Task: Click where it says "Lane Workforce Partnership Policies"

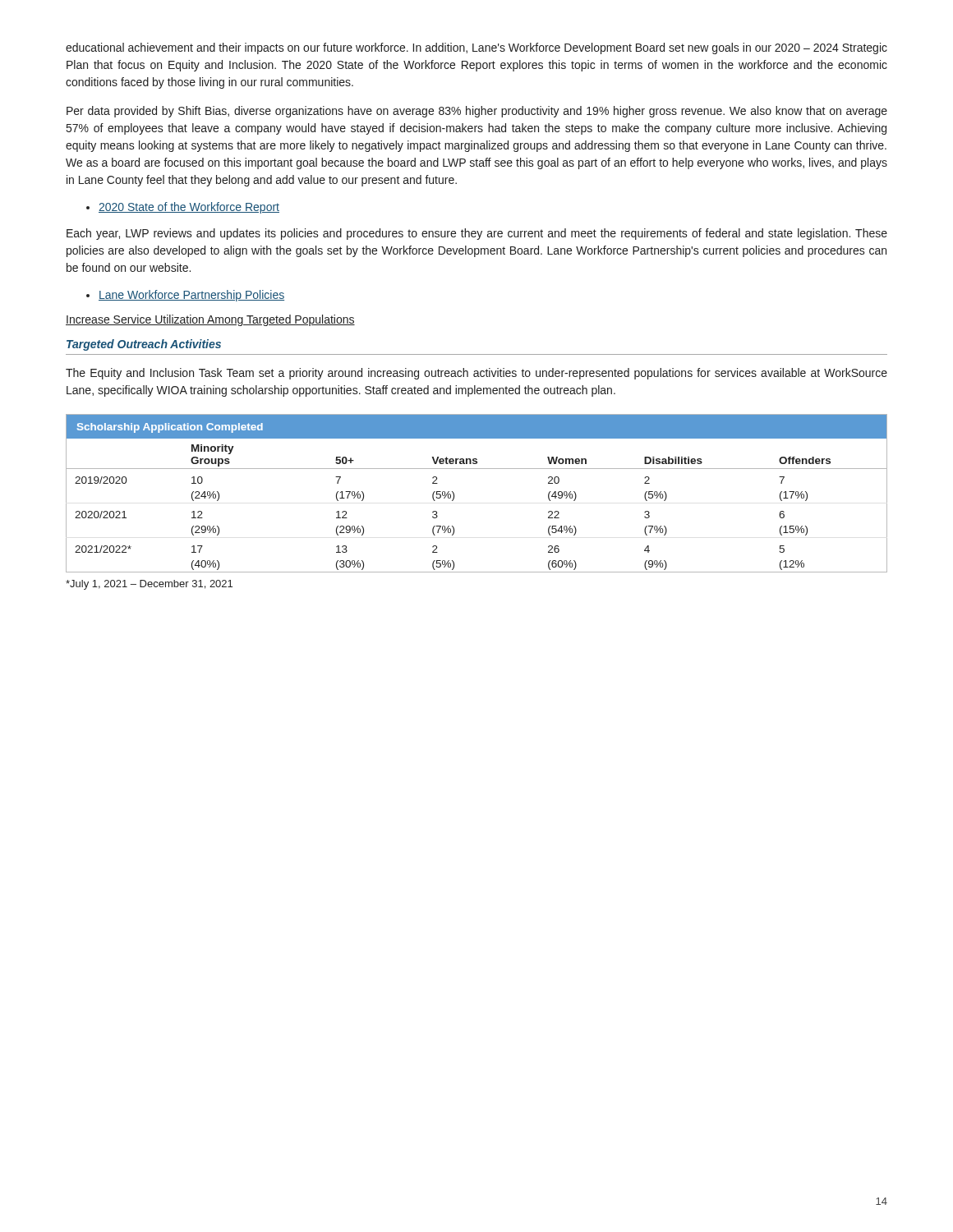Action: [185, 296]
